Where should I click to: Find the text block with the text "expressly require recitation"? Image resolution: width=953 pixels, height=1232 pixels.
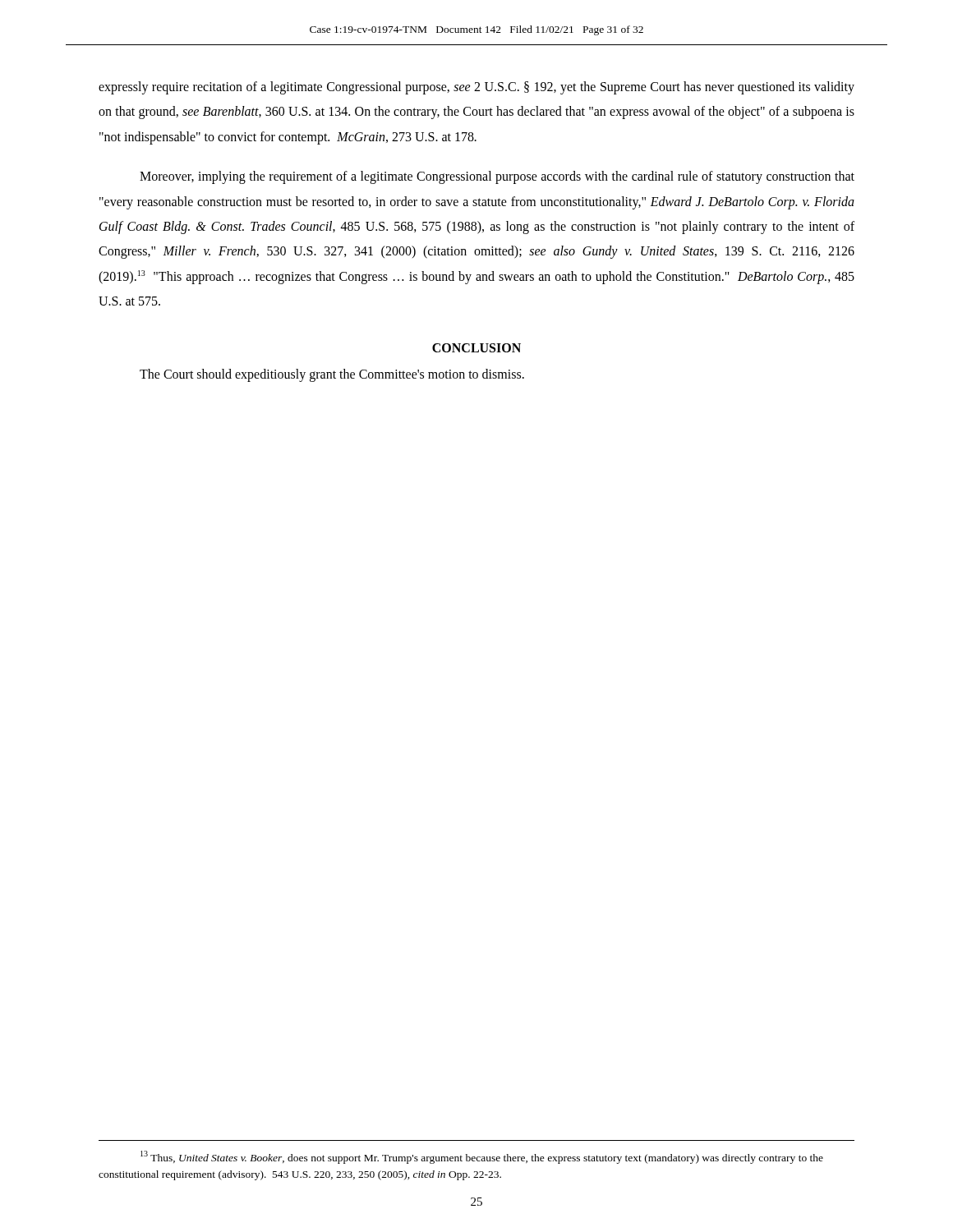tap(476, 112)
